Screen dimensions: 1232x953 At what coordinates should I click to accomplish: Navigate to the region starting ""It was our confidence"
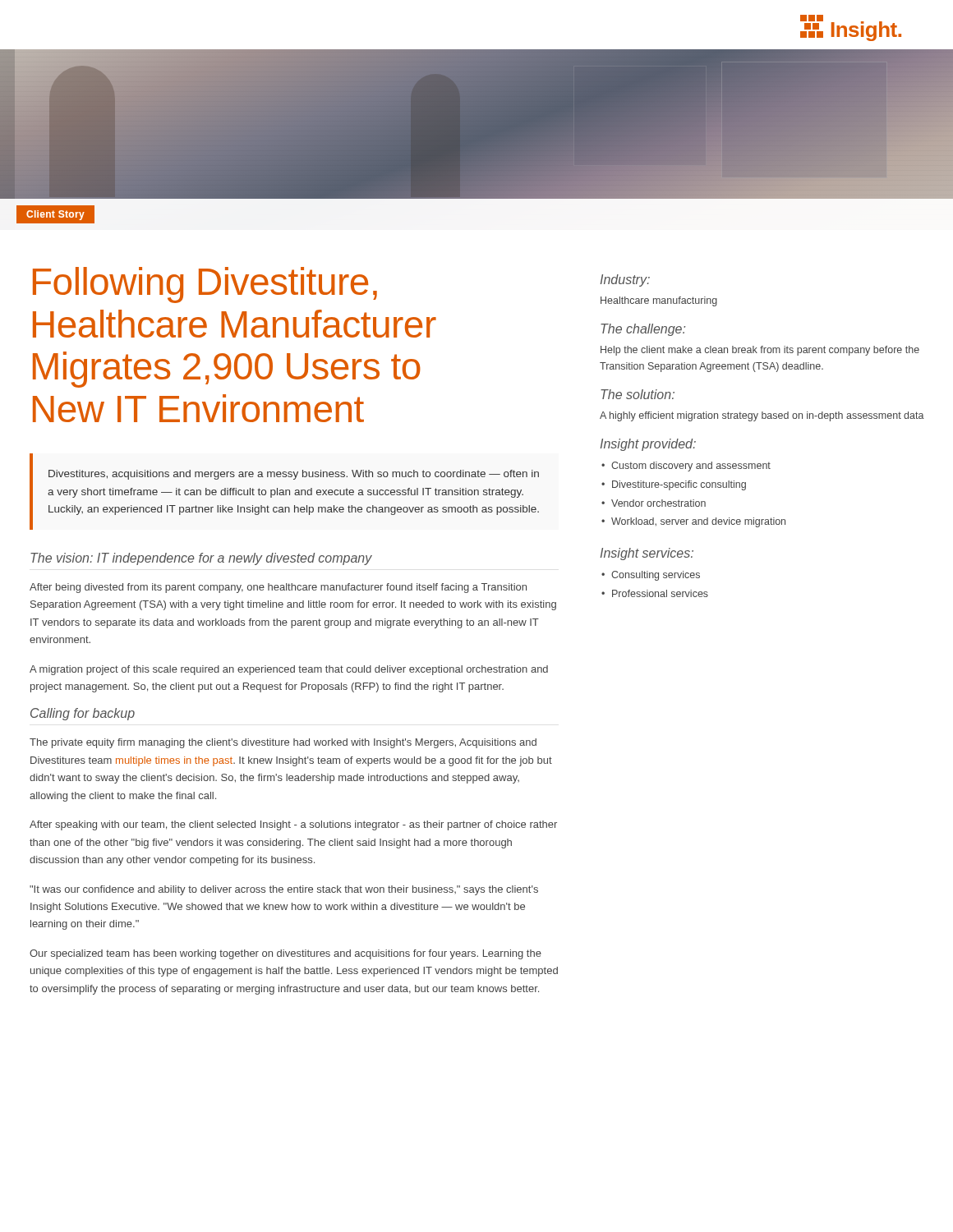point(294,907)
